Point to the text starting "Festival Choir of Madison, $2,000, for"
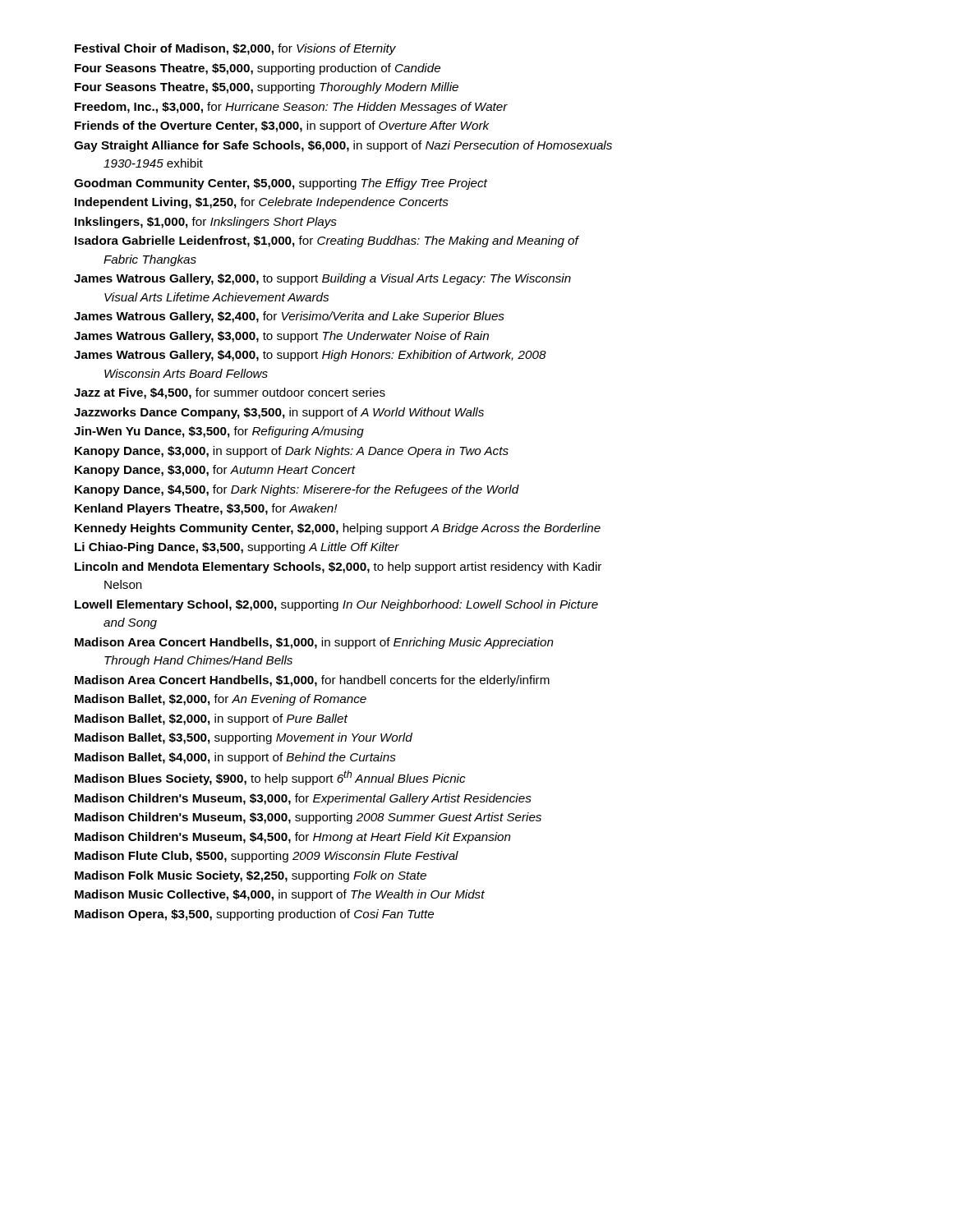The width and height of the screenshot is (953, 1232). (235, 49)
